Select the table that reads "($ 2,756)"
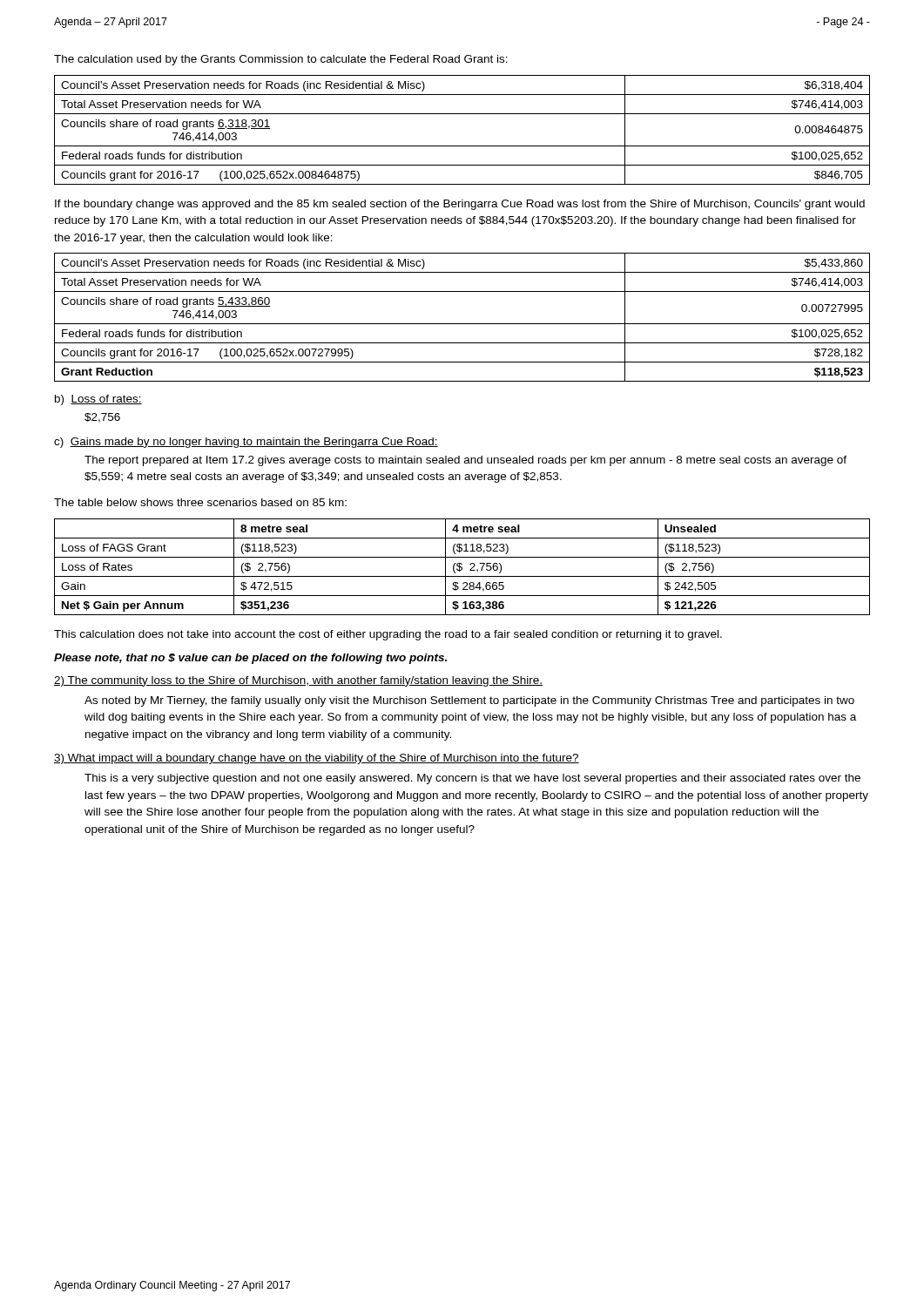 coord(462,566)
